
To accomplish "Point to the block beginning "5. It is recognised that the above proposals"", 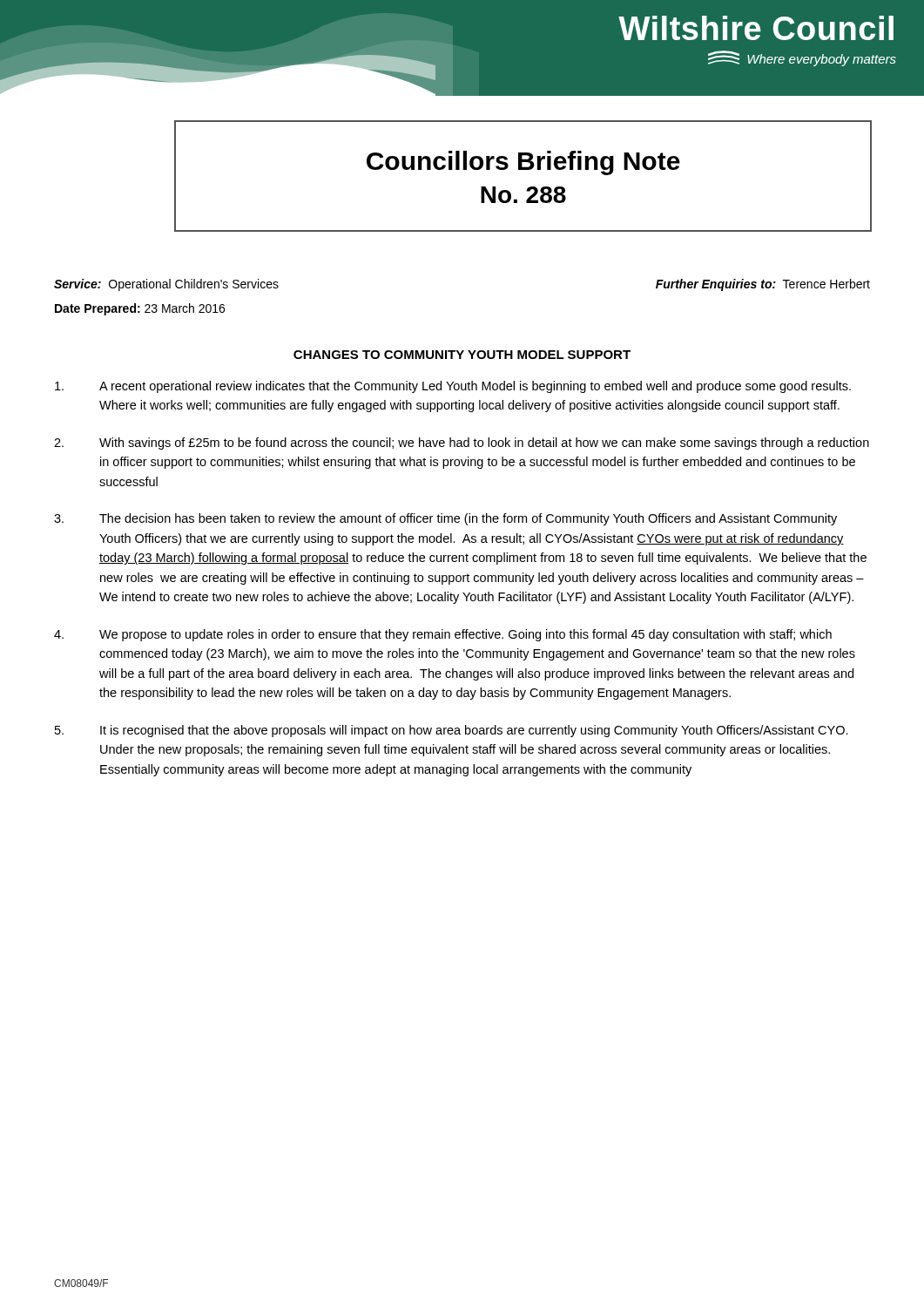I will point(462,750).
